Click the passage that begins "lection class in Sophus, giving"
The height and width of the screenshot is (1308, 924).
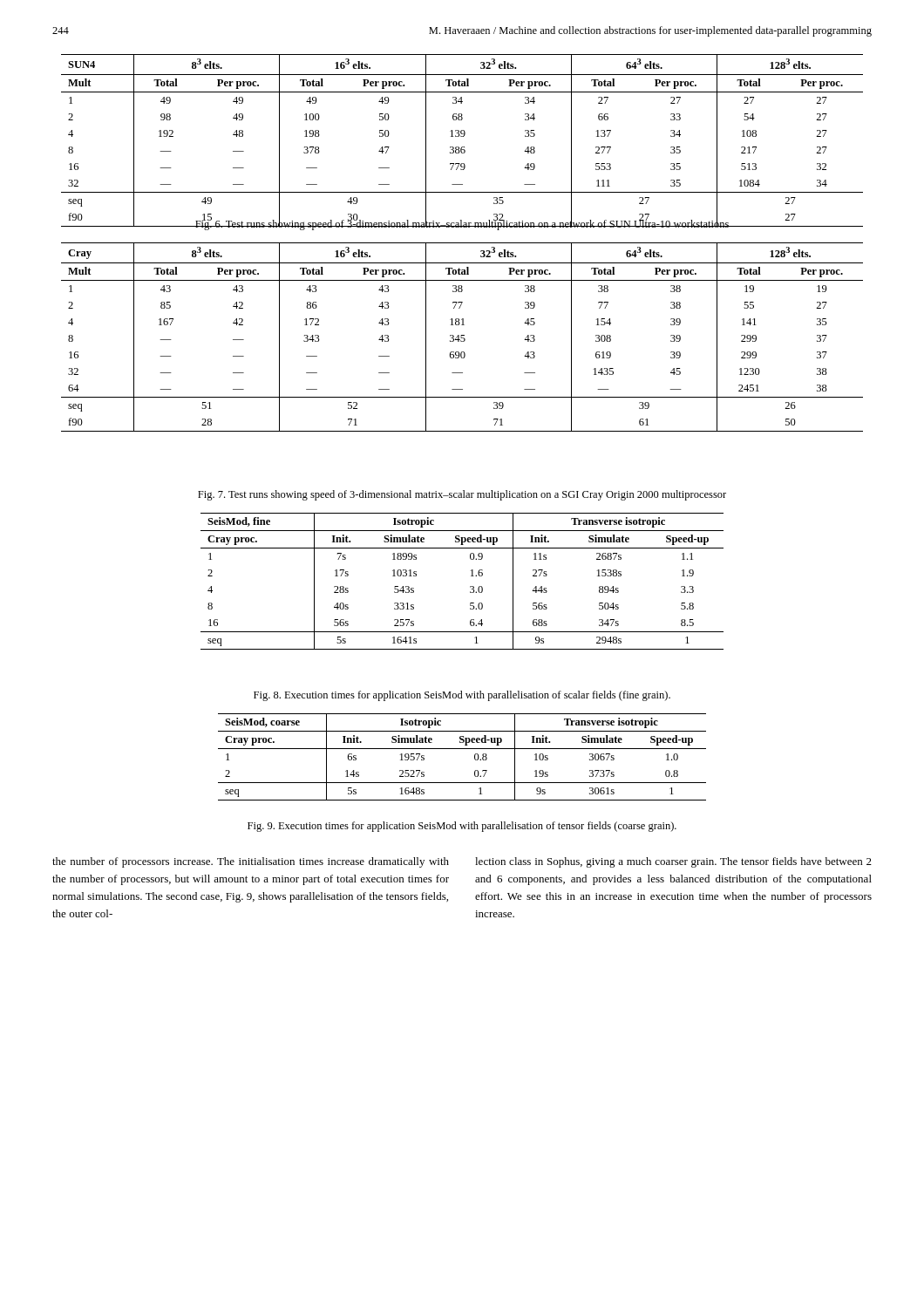point(673,887)
